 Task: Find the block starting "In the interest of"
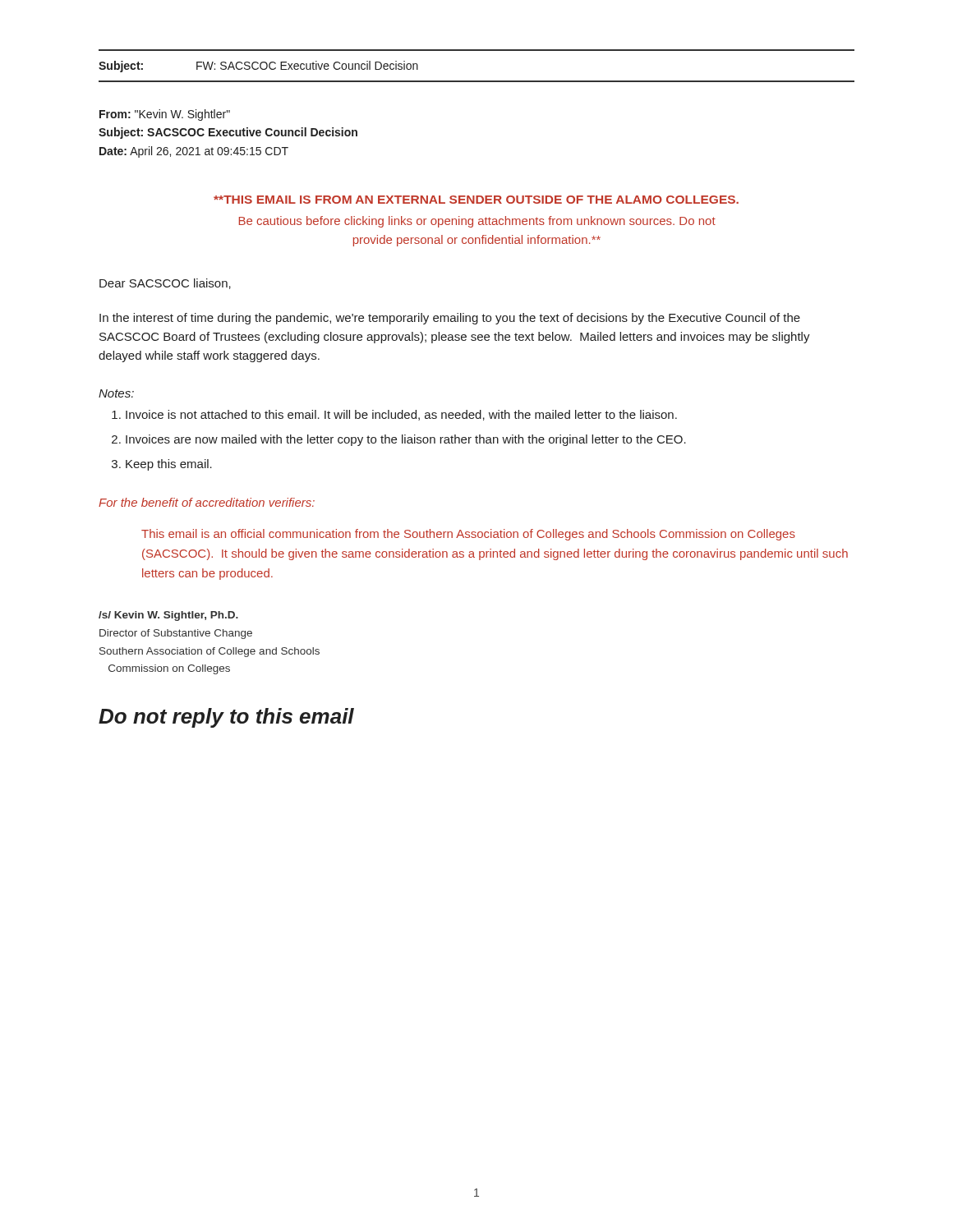click(x=454, y=336)
